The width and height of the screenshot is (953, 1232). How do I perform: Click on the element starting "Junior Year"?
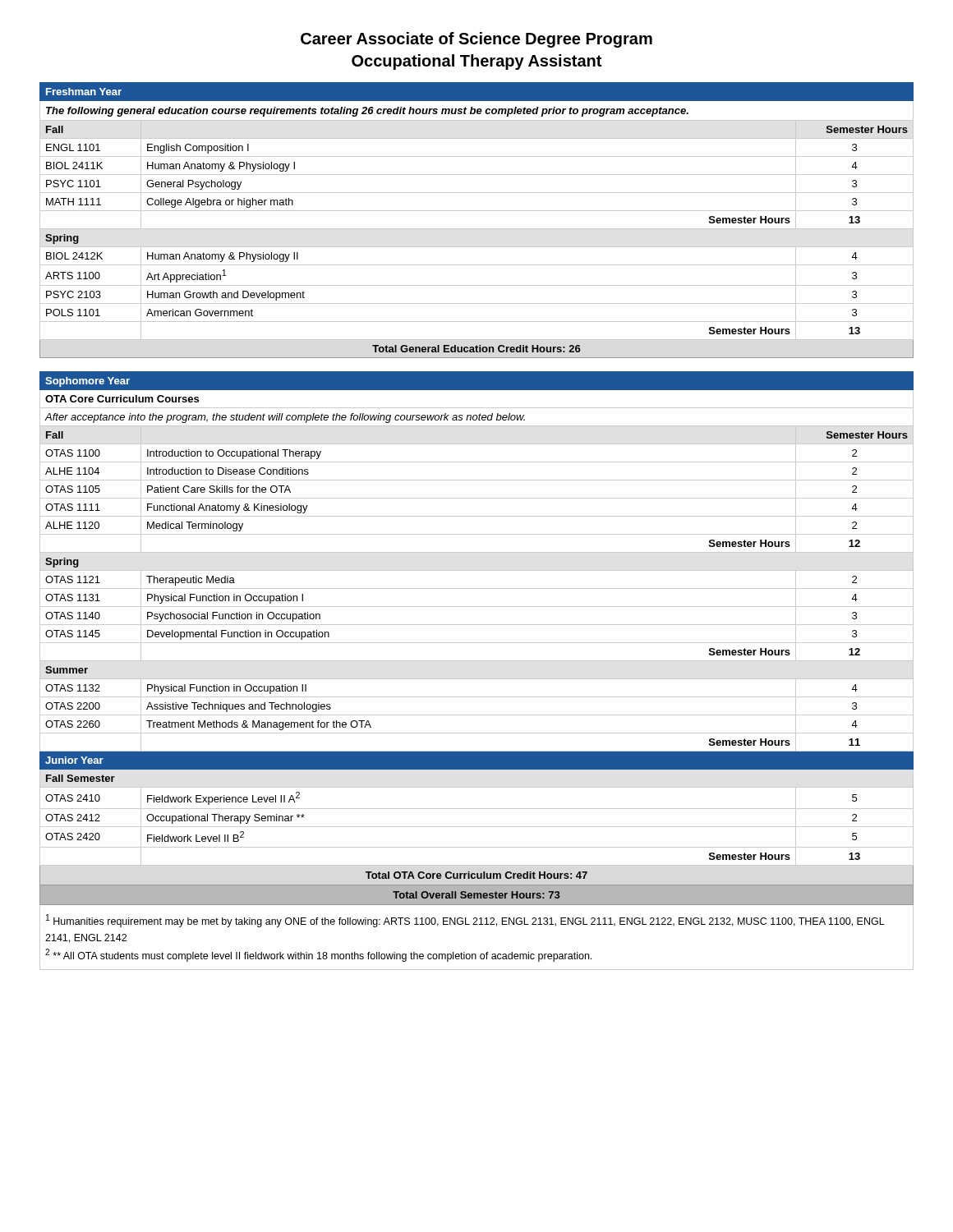tap(74, 760)
